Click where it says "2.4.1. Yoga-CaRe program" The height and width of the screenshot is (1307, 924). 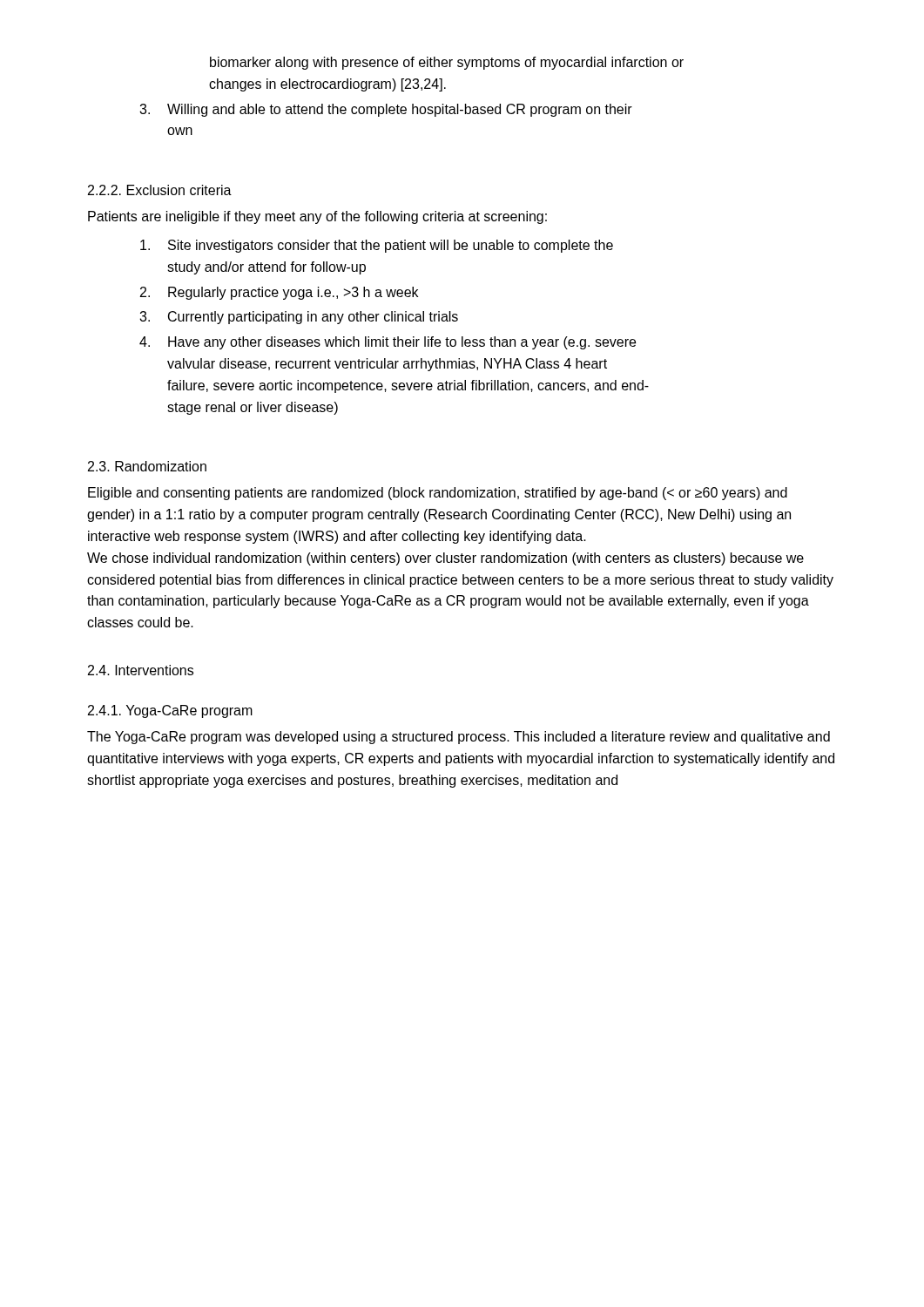[170, 711]
